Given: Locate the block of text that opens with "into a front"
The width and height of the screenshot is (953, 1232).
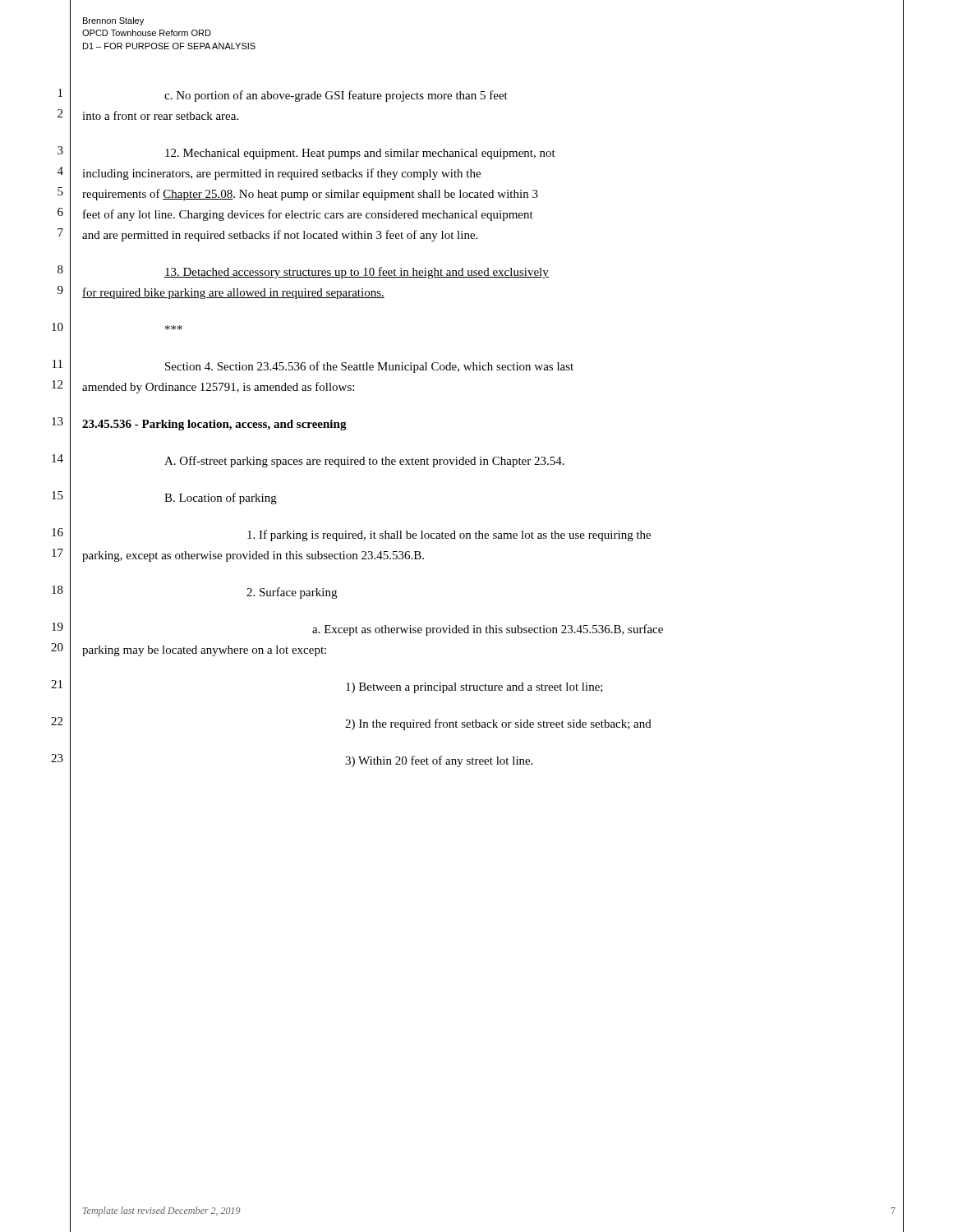Looking at the screenshot, I should point(161,116).
